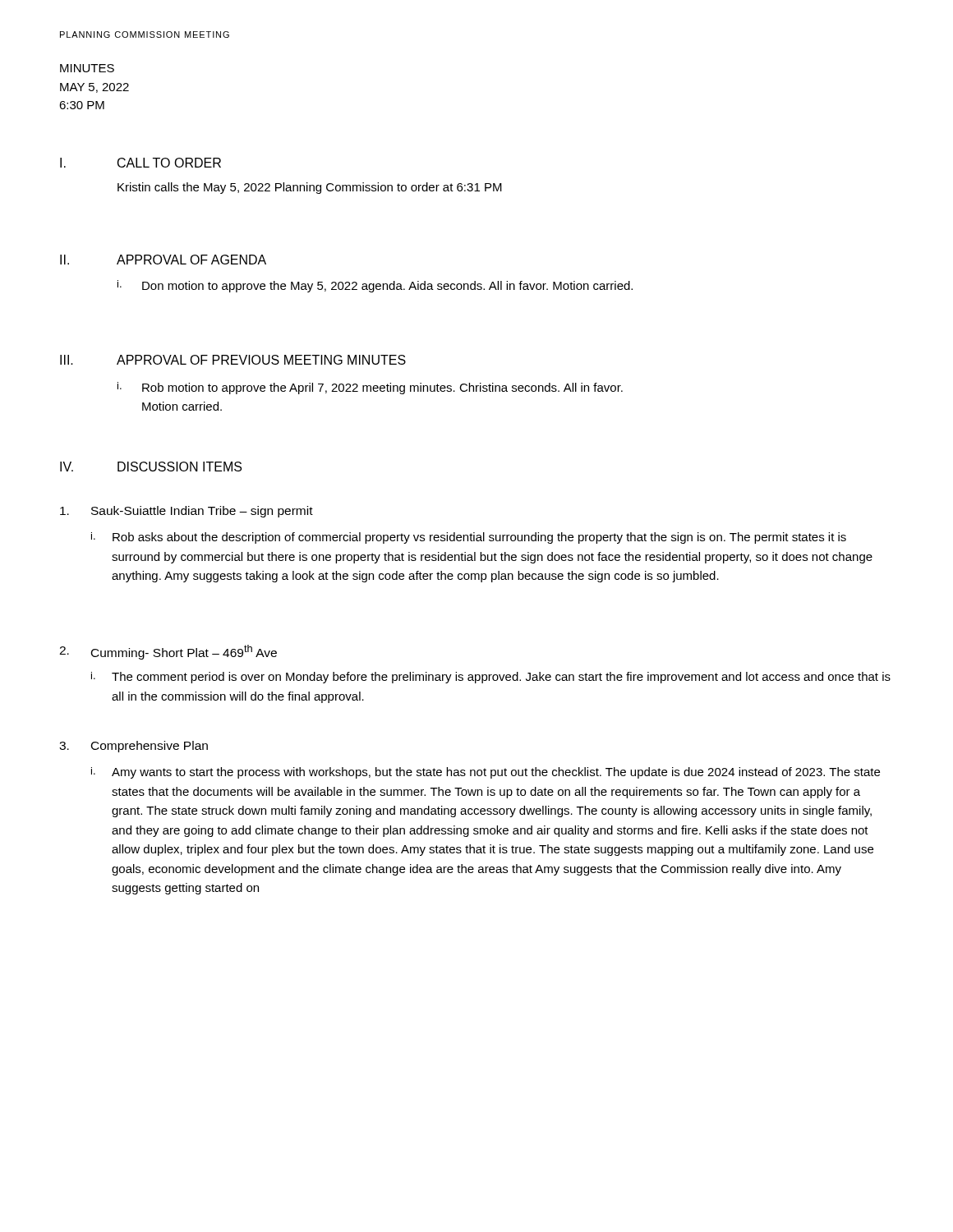953x1232 pixels.
Task: Find the list item that reads "Sauk-Suiattle Indian Tribe –"
Action: coord(186,512)
